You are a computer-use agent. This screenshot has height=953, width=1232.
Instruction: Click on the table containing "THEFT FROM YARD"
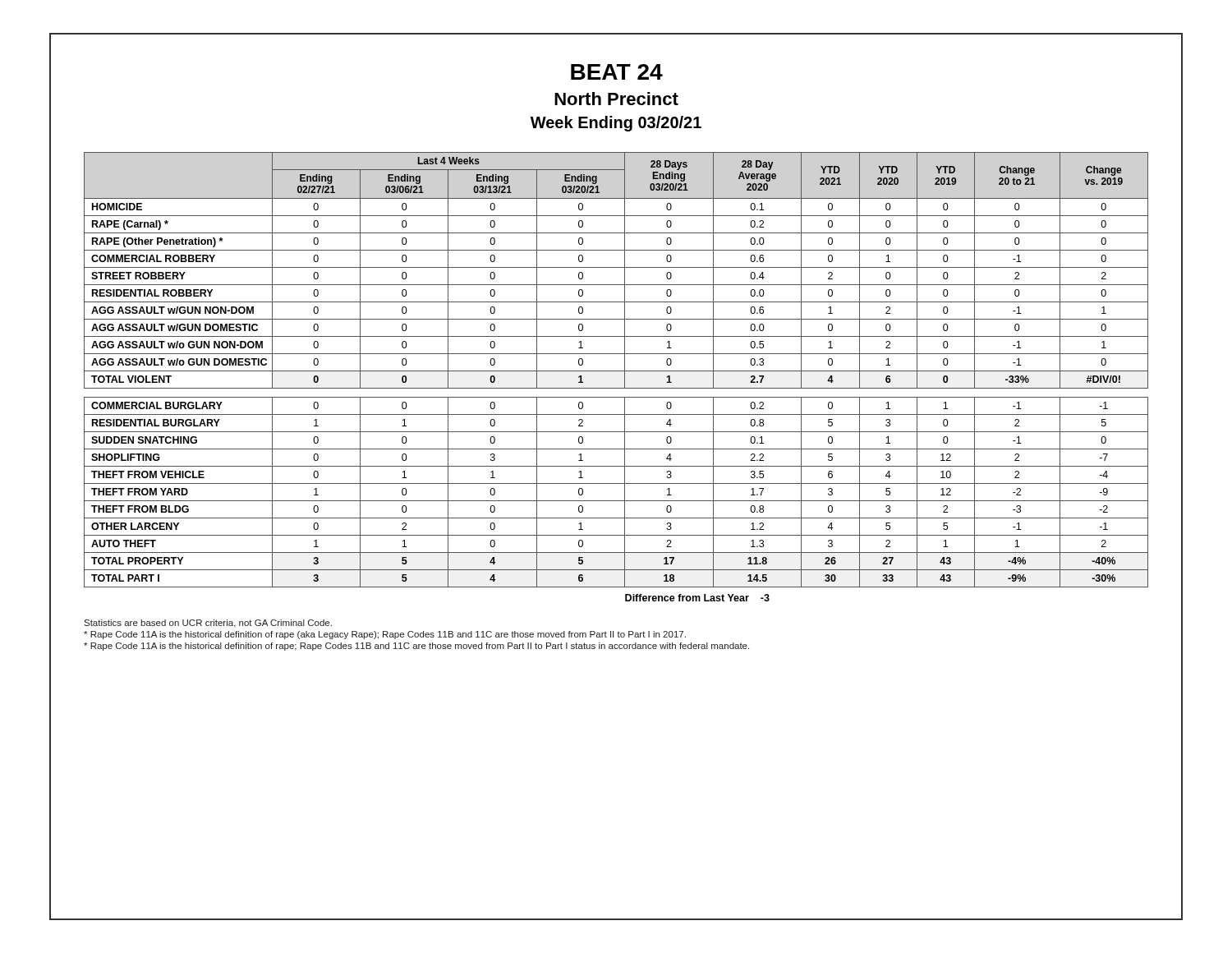pyautogui.click(x=616, y=379)
